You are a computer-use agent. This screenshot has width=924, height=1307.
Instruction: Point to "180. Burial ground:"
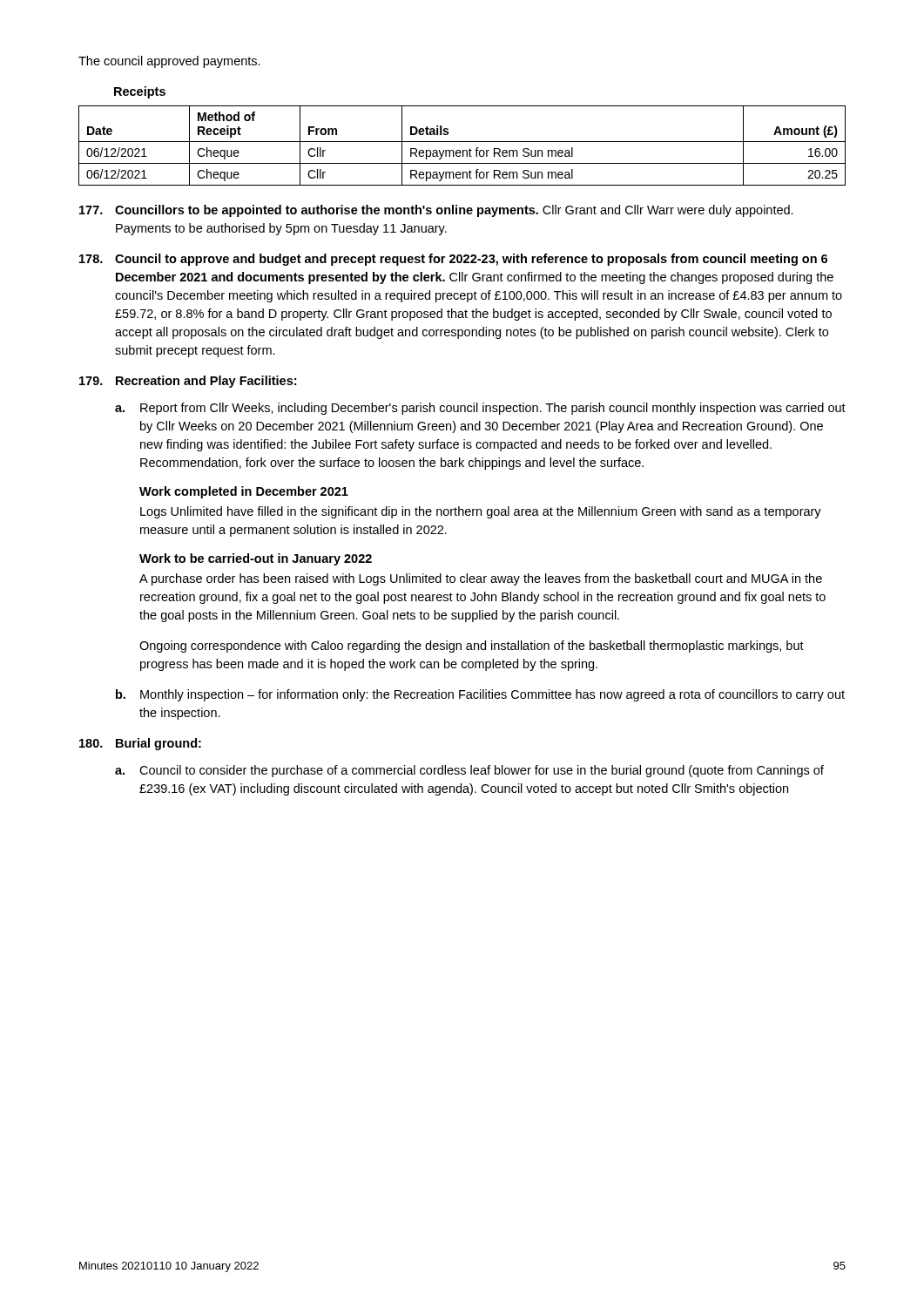140,744
